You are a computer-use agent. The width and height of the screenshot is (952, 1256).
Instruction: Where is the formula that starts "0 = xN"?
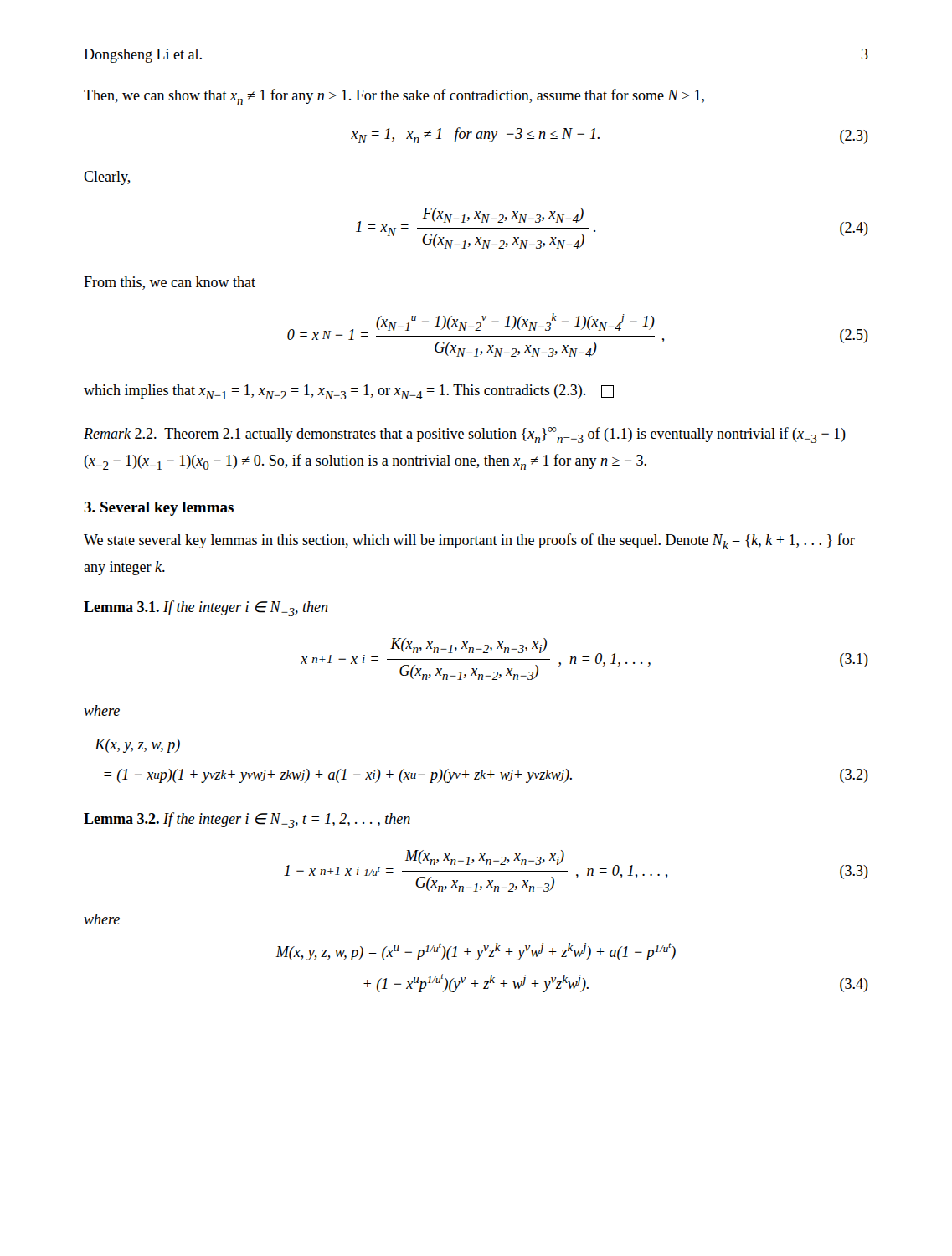coord(578,335)
